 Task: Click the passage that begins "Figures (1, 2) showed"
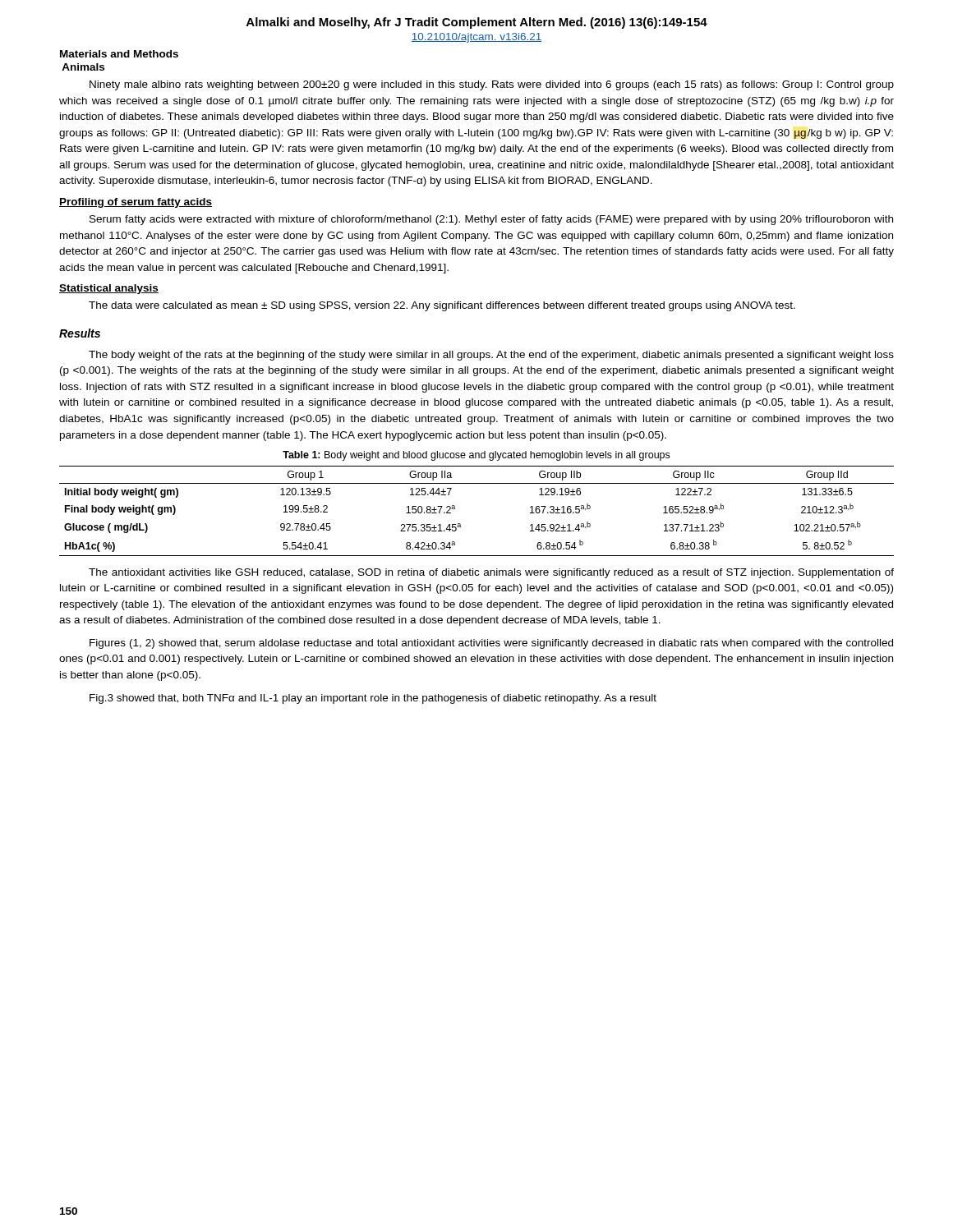[476, 659]
